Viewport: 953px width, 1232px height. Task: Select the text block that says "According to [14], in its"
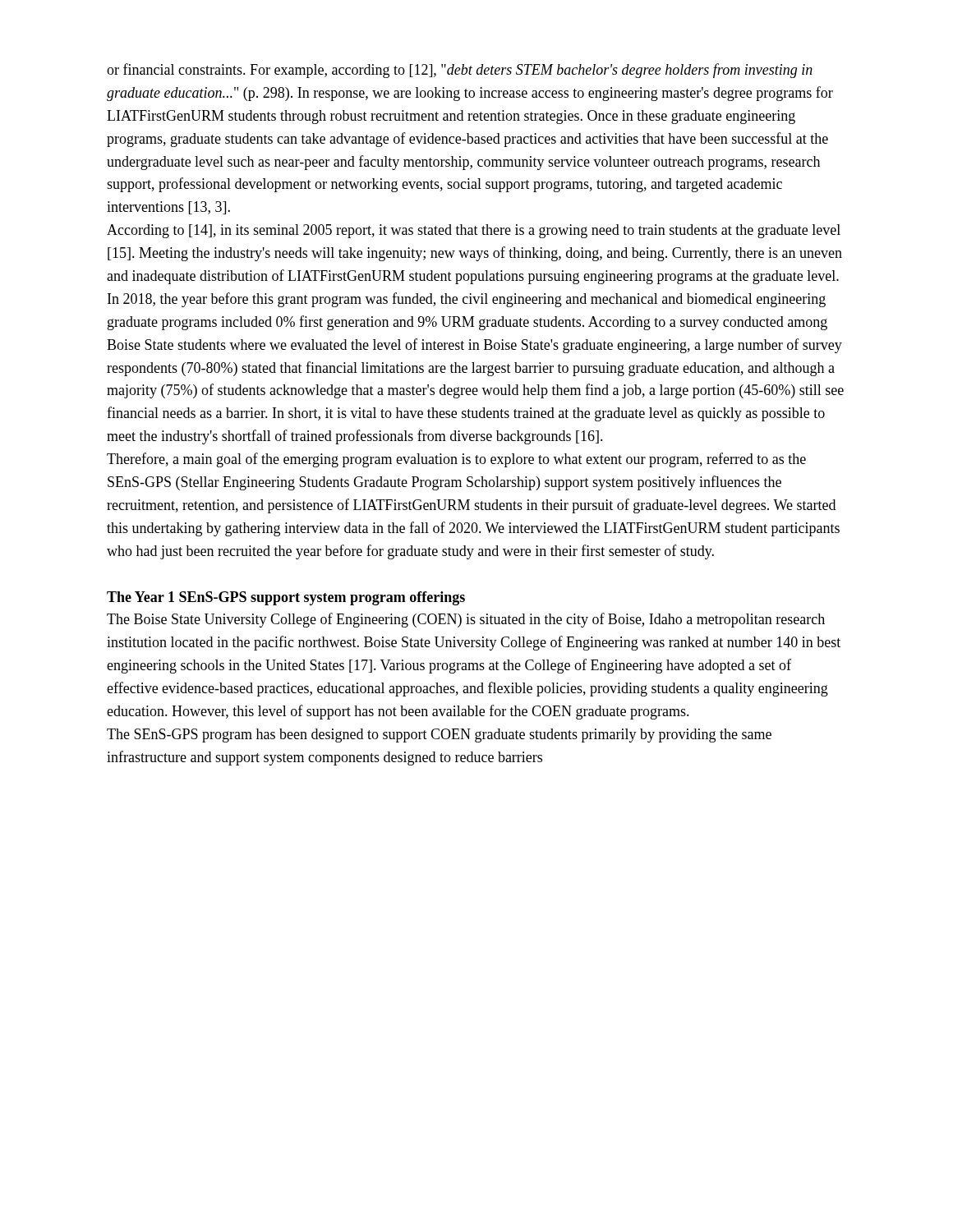[x=476, y=334]
